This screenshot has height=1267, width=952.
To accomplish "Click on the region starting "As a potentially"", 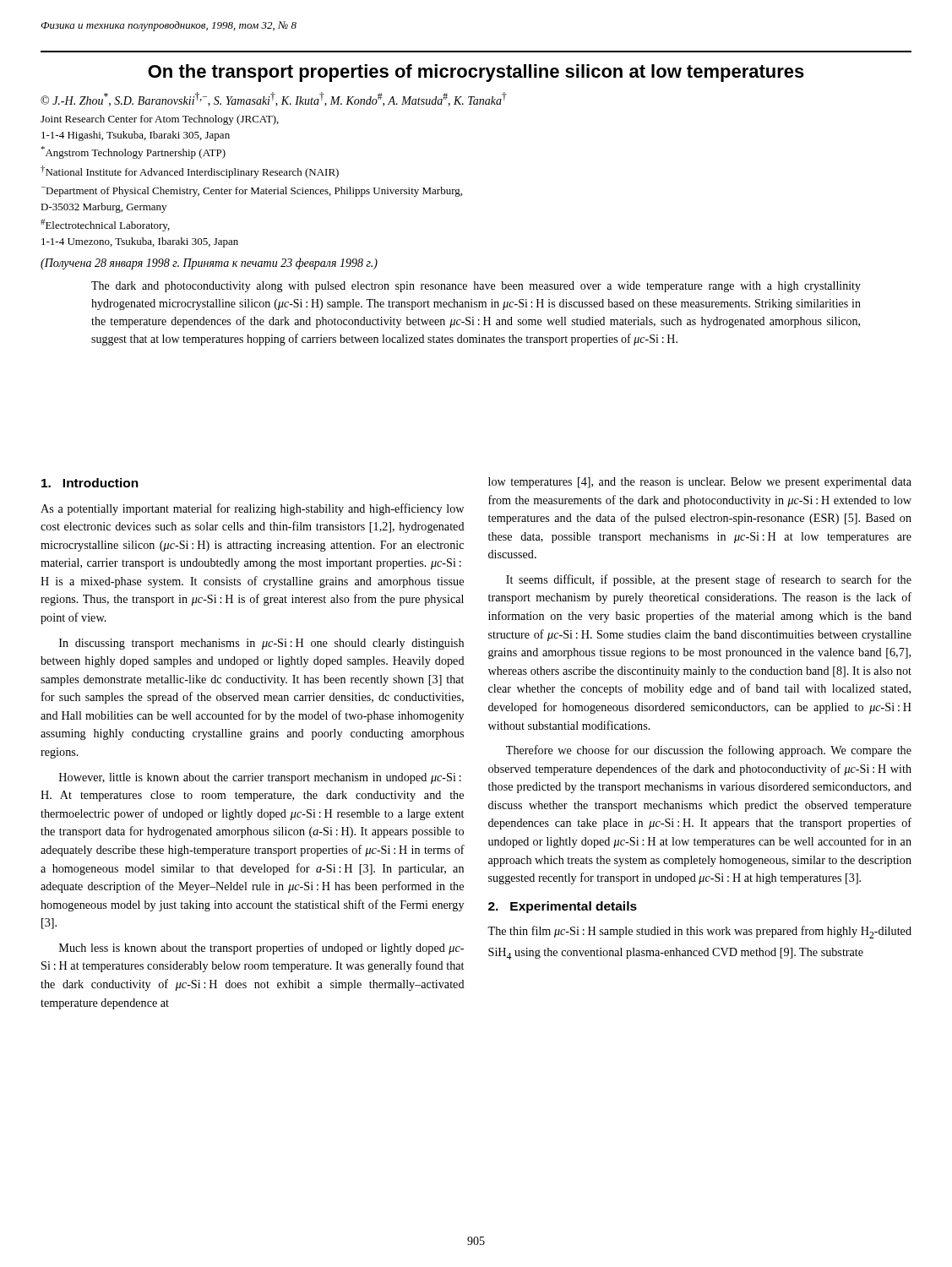I will (252, 509).
